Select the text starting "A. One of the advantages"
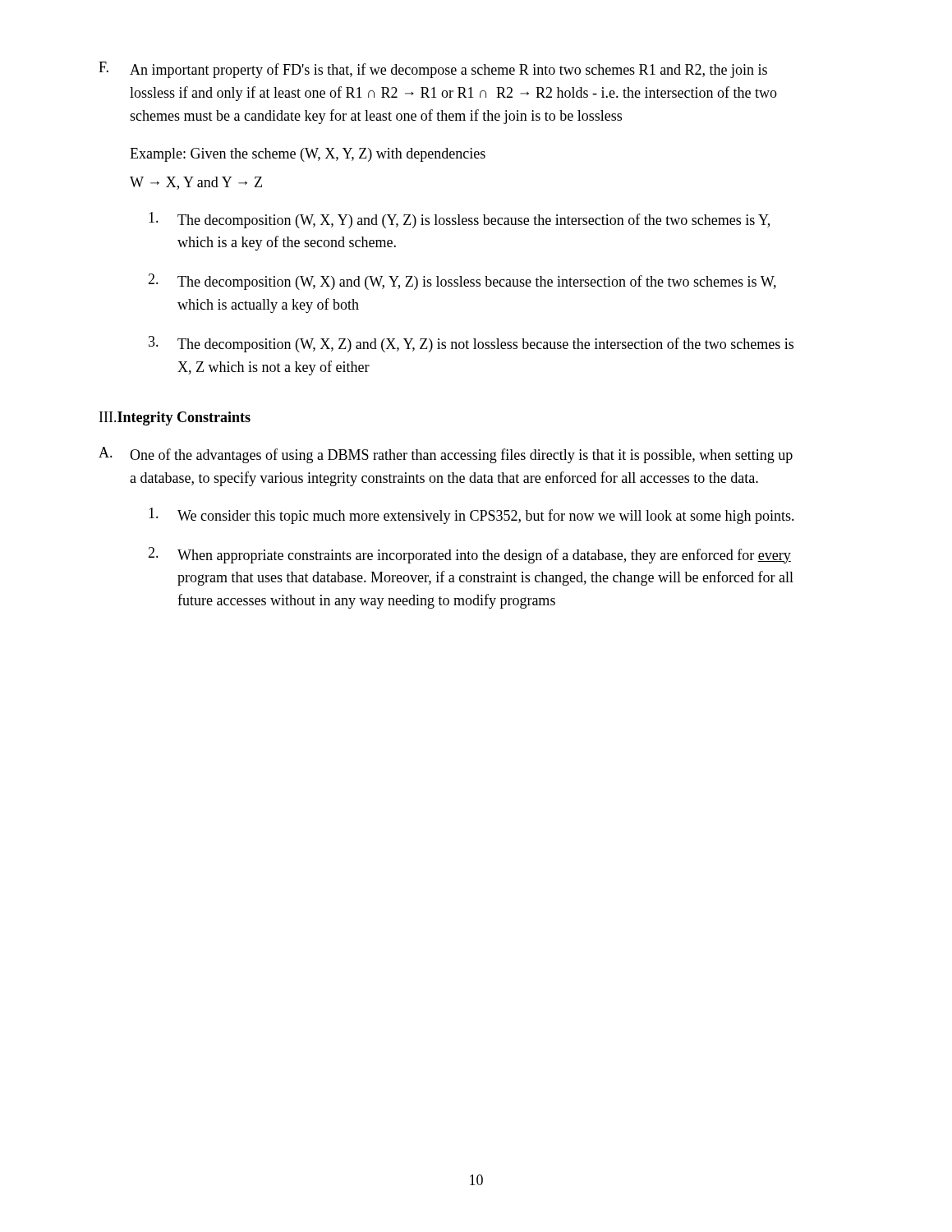Viewport: 952px width, 1232px height. coord(448,467)
